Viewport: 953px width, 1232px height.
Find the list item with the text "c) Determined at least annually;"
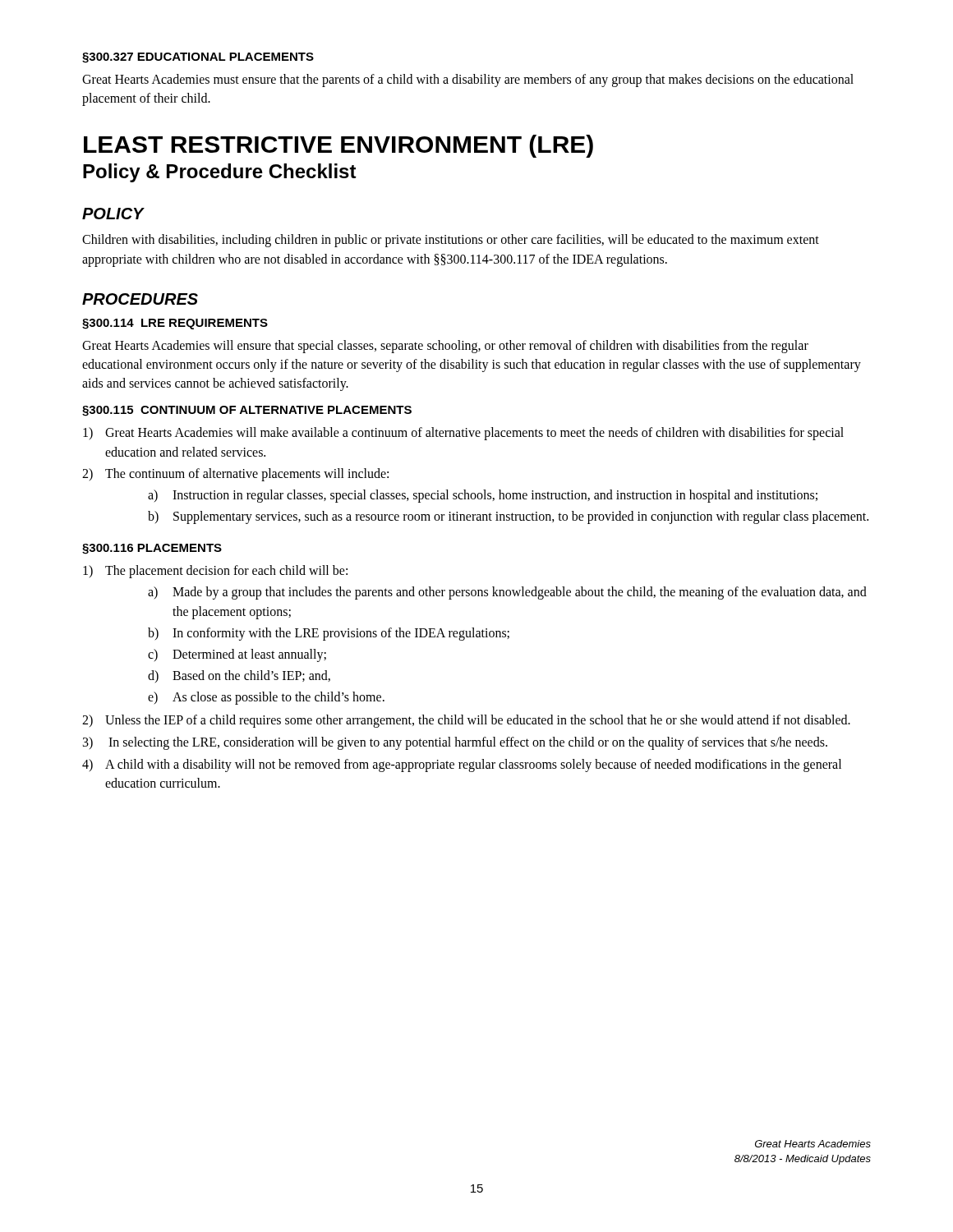click(x=237, y=655)
